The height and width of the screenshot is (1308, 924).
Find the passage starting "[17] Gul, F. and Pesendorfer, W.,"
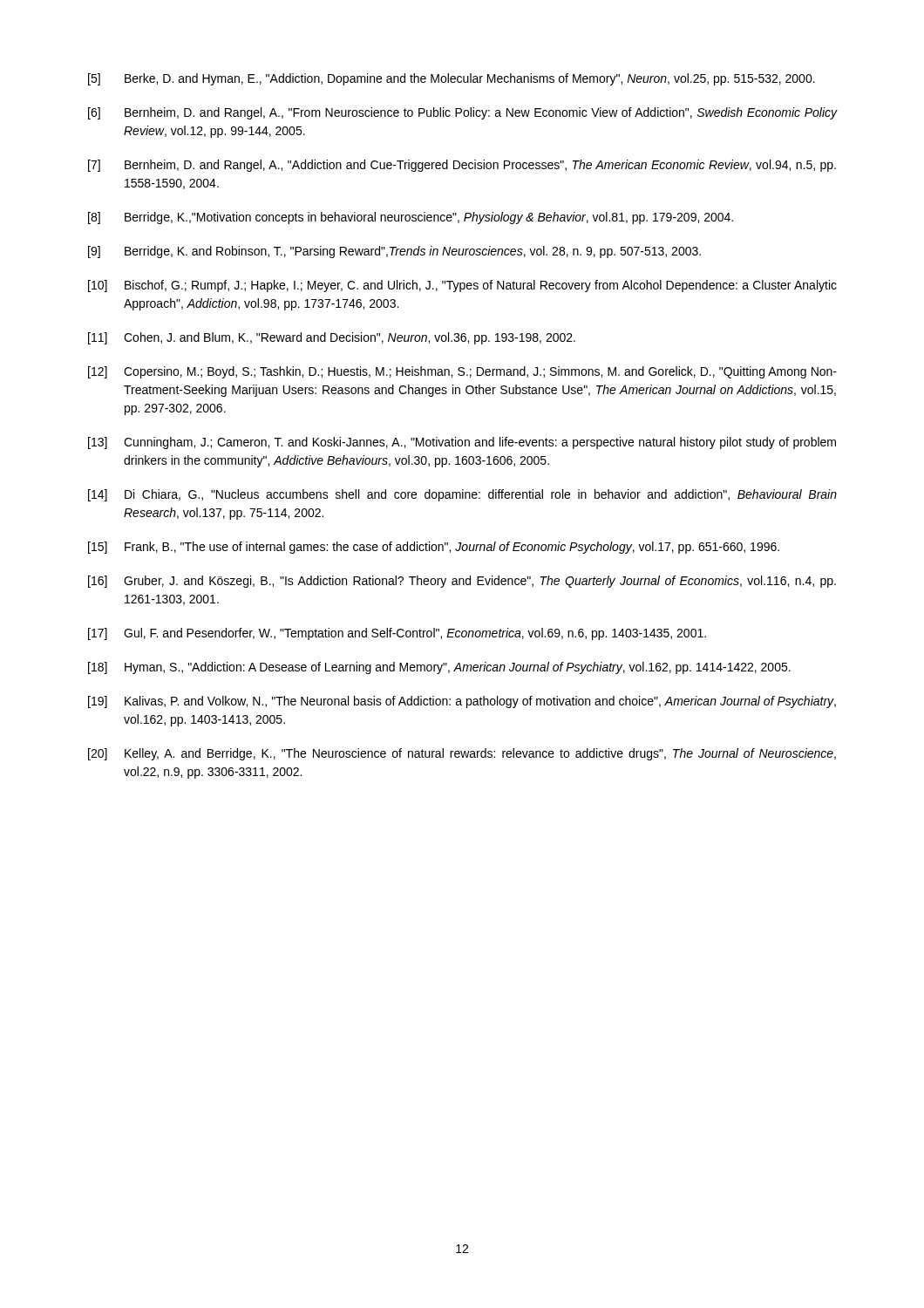pyautogui.click(x=462, y=633)
